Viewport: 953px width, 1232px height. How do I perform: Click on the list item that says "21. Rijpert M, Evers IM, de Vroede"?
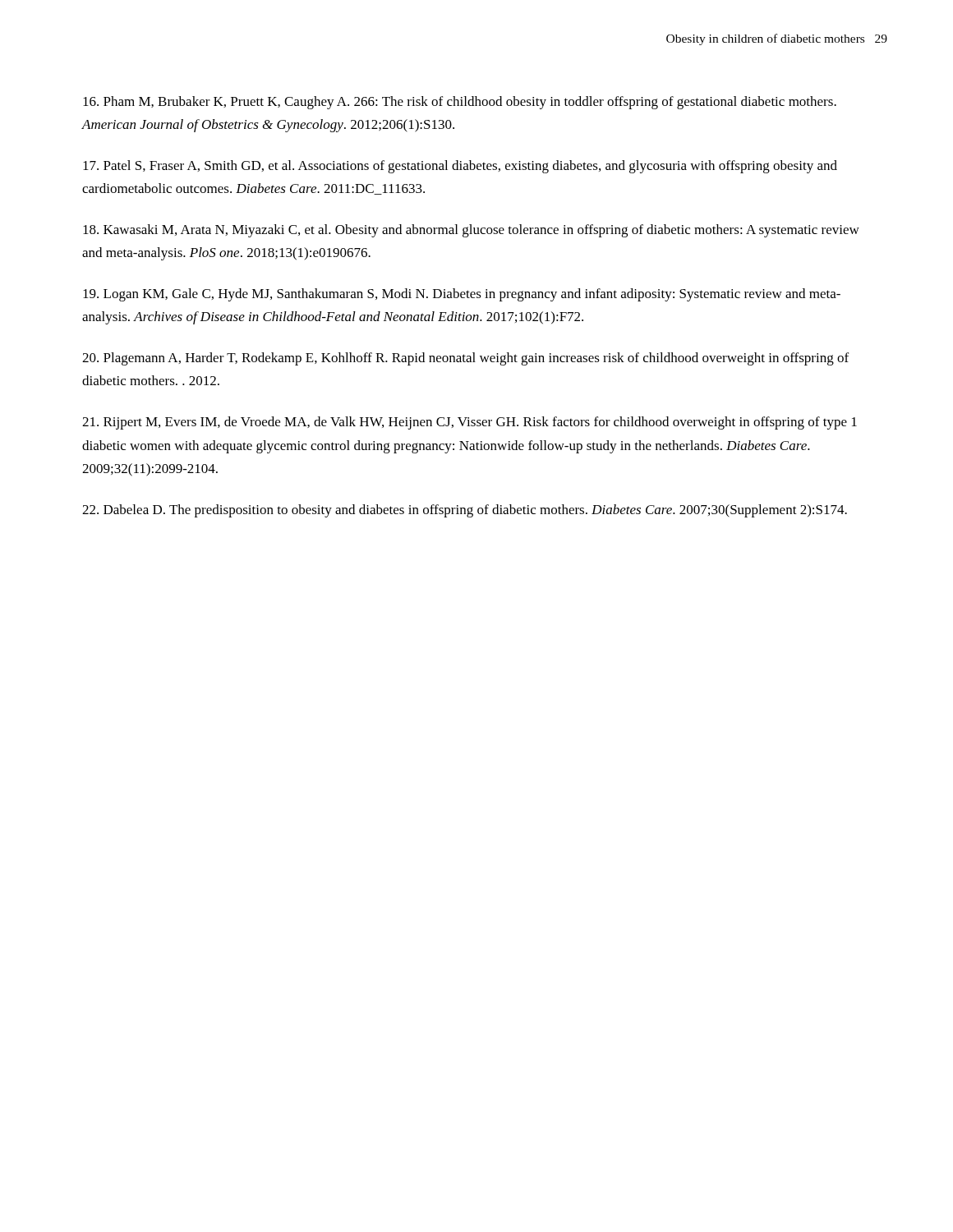[470, 445]
